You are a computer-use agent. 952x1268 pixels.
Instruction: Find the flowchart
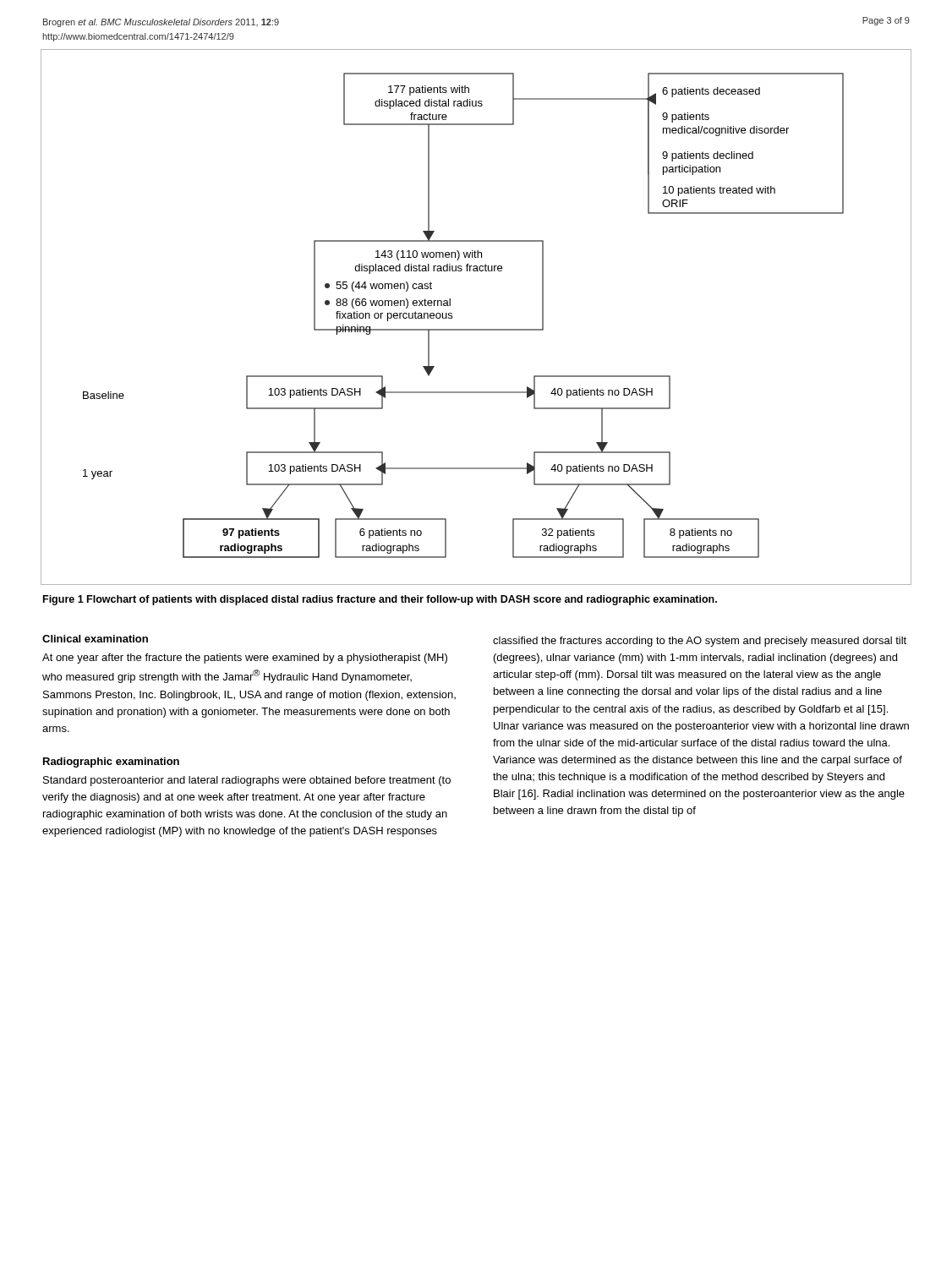click(476, 317)
